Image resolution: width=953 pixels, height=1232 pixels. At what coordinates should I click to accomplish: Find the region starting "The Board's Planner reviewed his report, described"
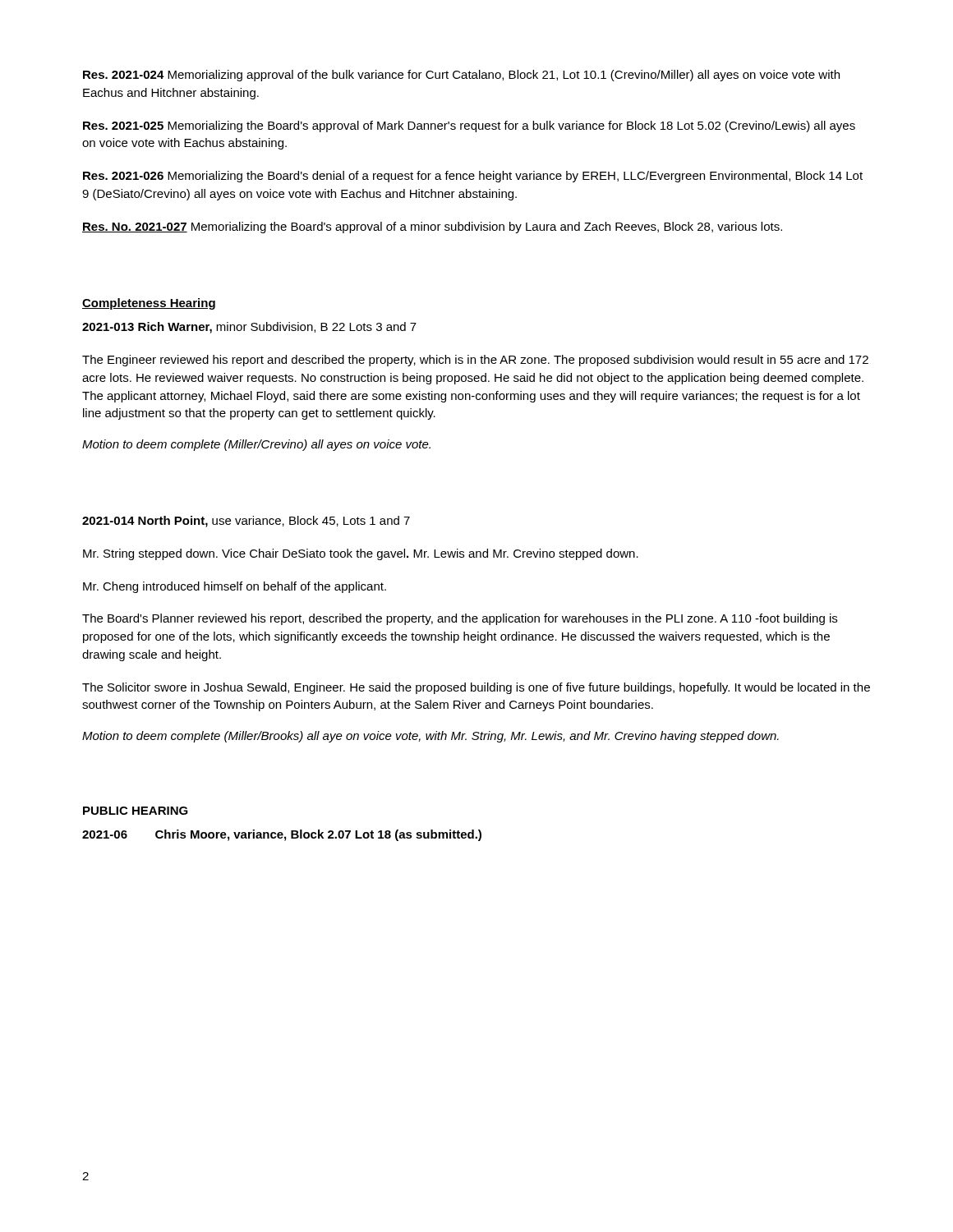tap(460, 636)
